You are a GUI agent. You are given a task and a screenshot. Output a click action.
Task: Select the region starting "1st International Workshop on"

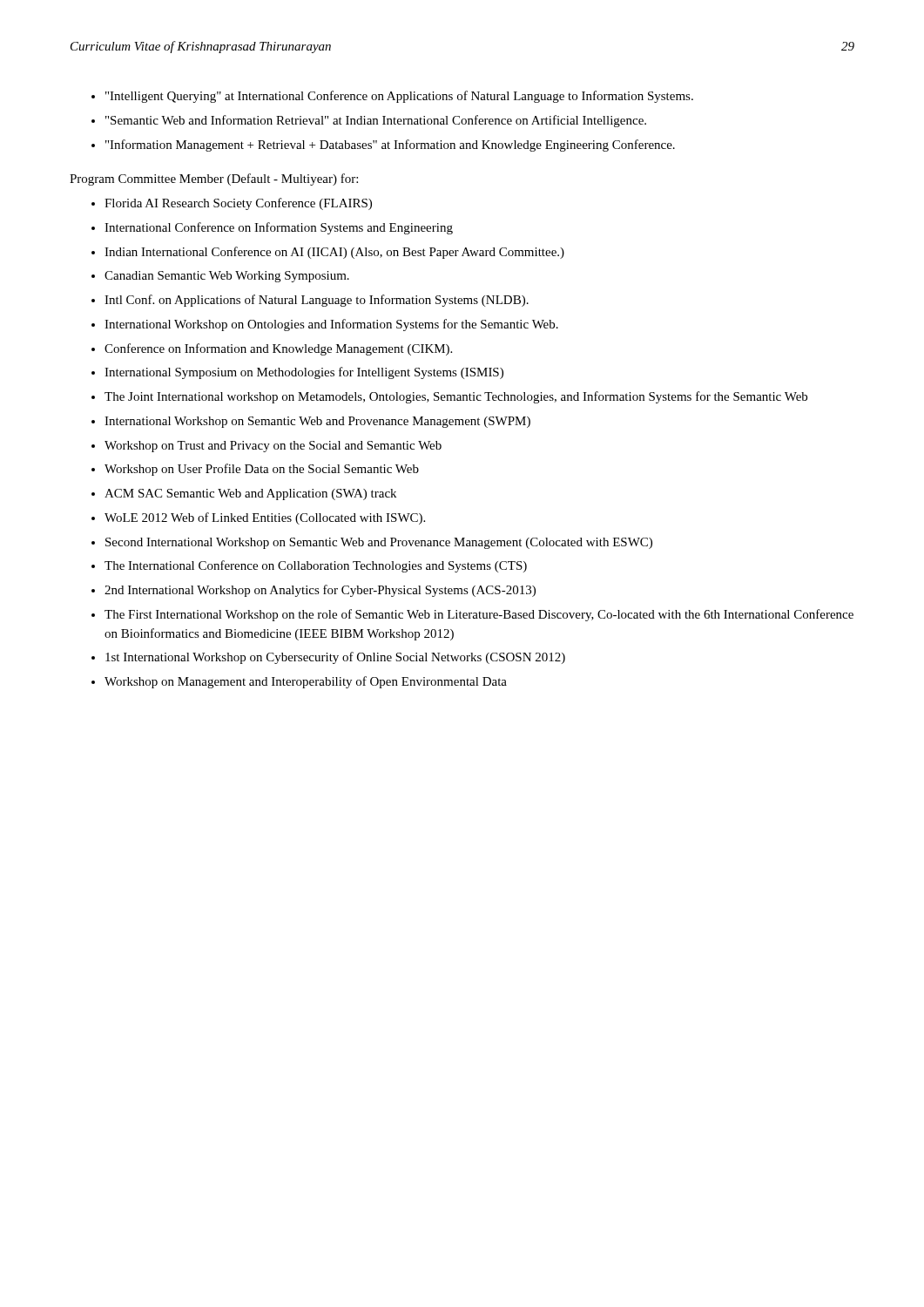click(479, 658)
